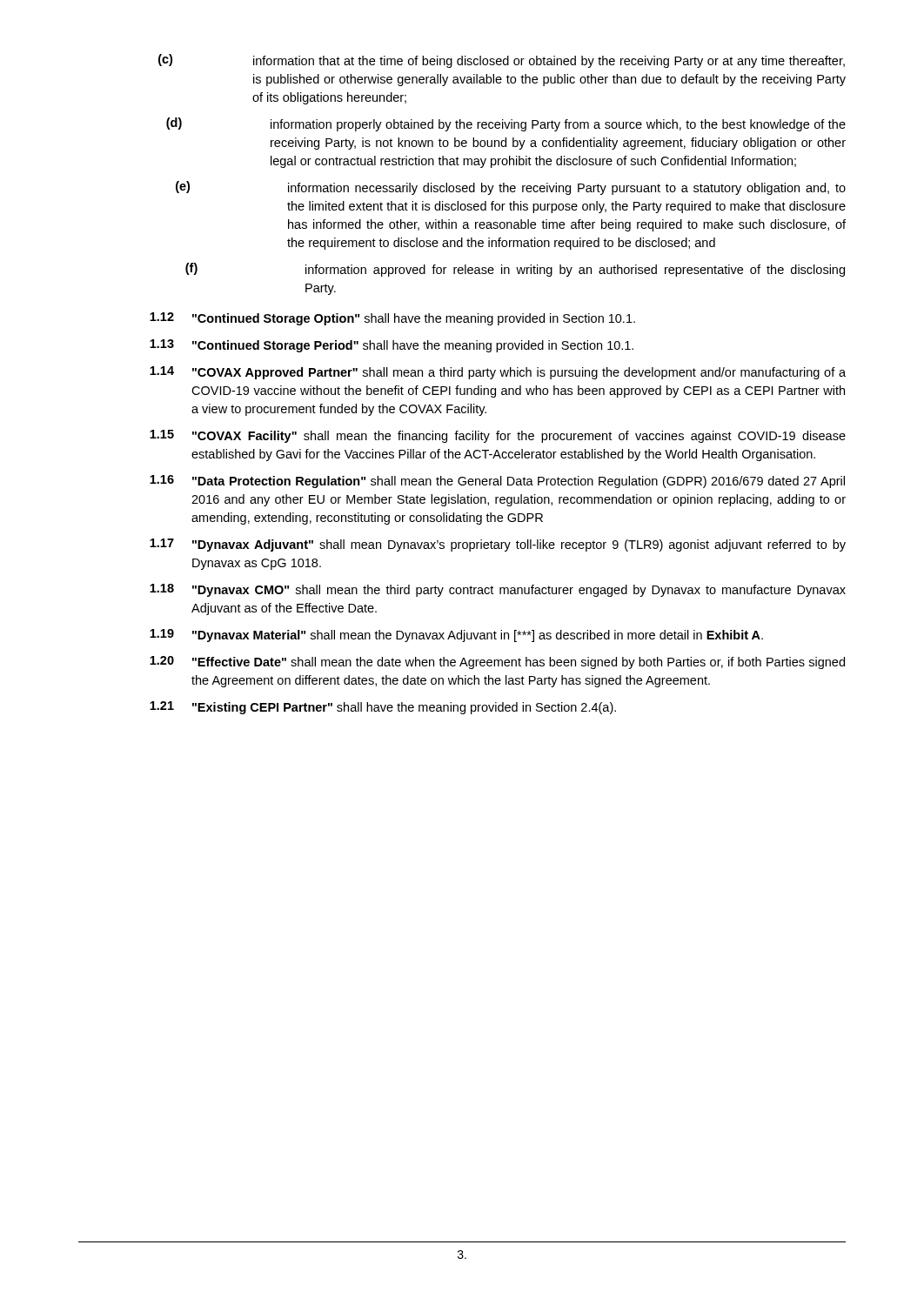Find the text block with the text "18 "Dynavax CMO" shall mean the third"
This screenshot has width=924, height=1305.
tap(462, 600)
